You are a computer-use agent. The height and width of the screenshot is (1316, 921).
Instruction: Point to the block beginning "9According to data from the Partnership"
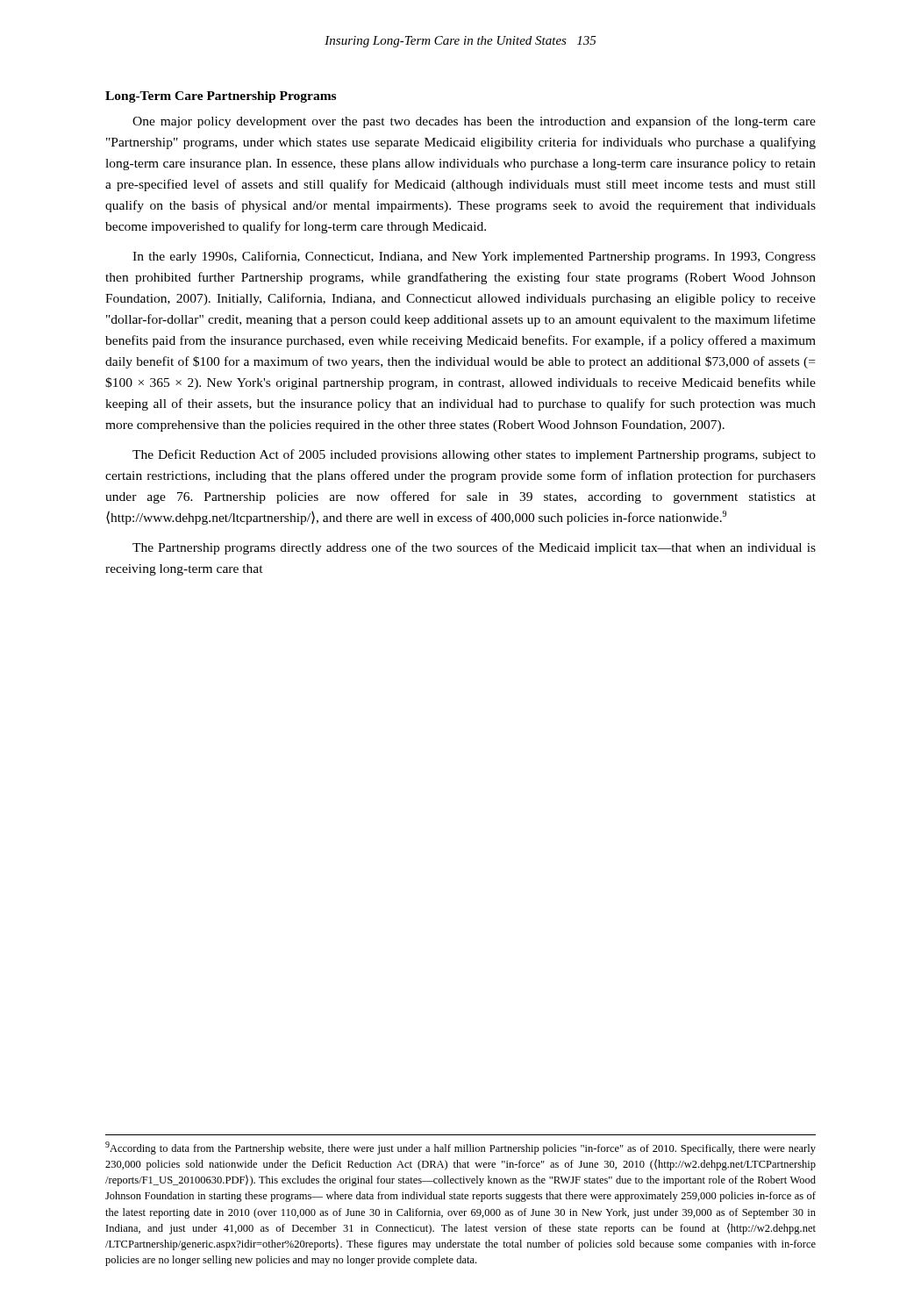coord(460,1203)
